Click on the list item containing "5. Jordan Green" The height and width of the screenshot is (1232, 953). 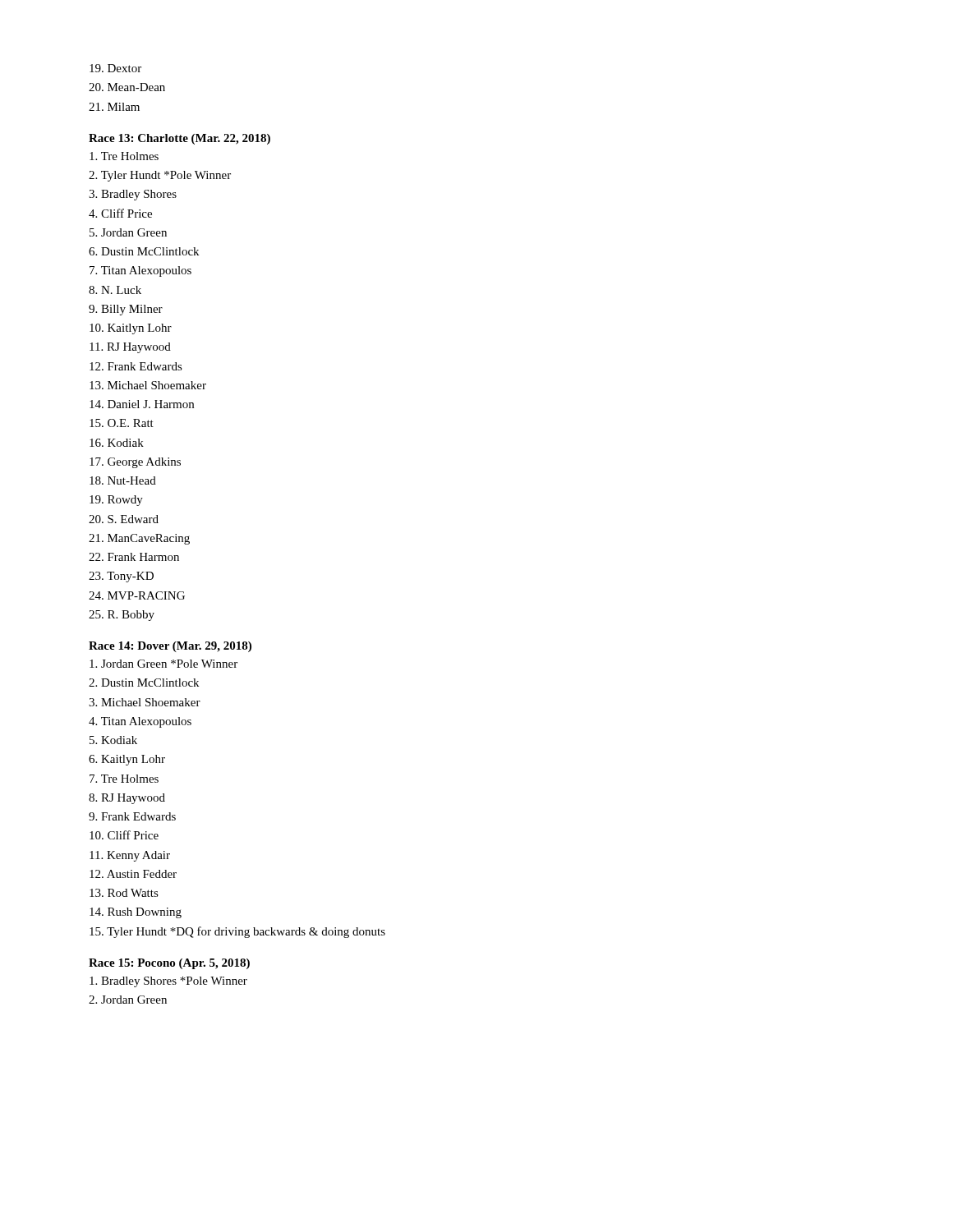(x=128, y=232)
